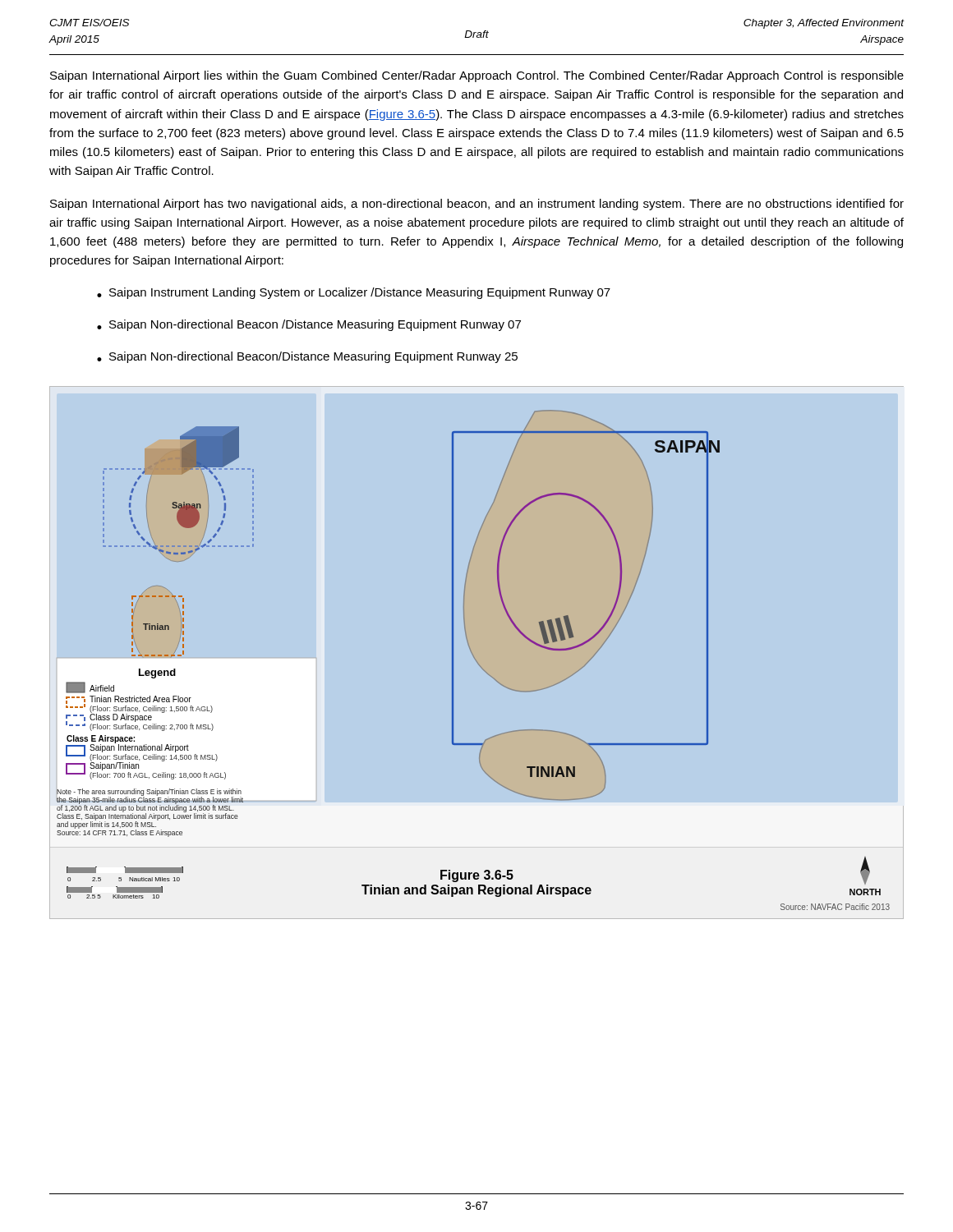The image size is (953, 1232).
Task: Click on the block starting "• Saipan Instrument Landing System"
Action: click(x=350, y=295)
